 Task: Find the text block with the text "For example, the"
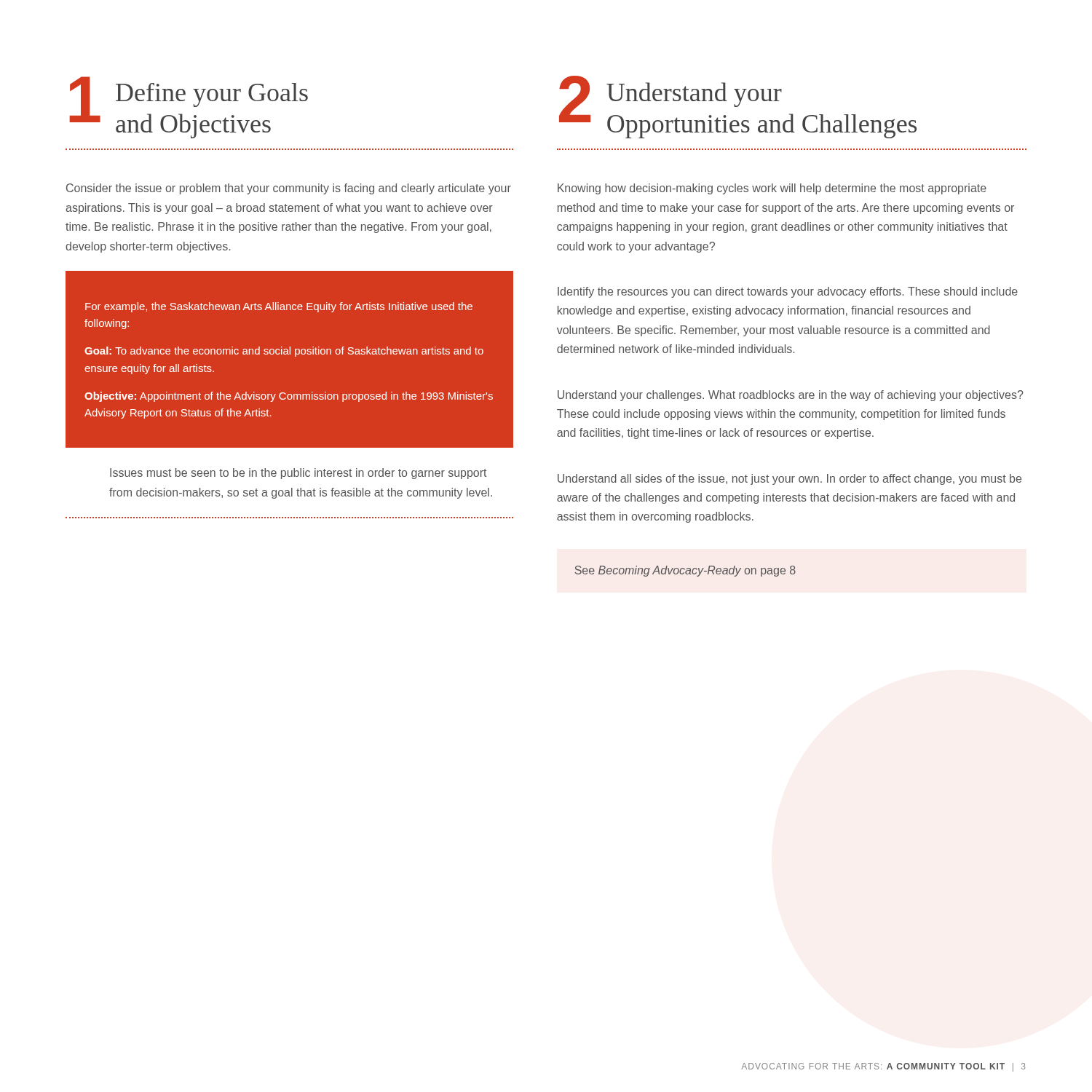289,359
